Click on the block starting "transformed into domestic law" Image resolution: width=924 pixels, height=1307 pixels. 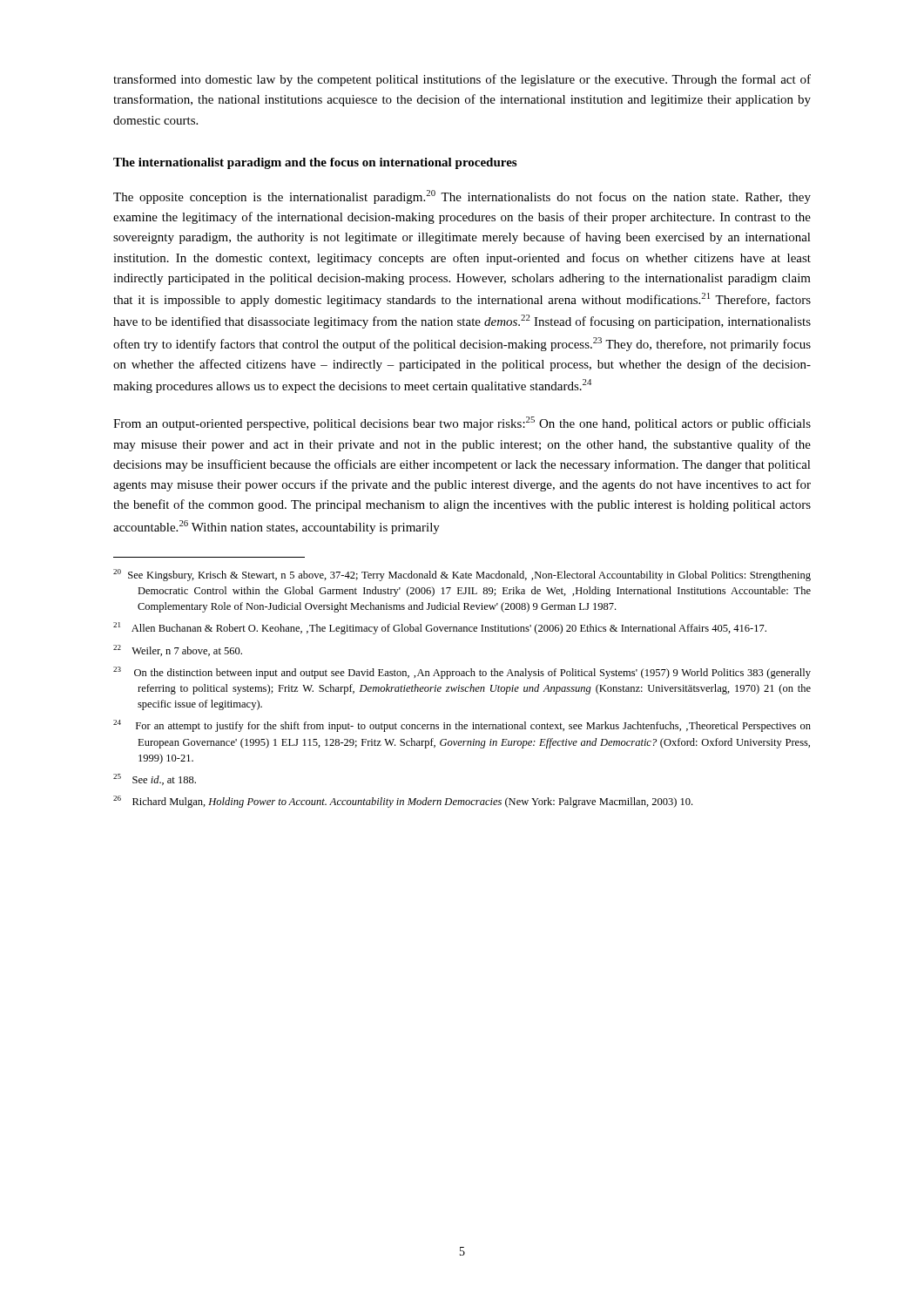click(462, 100)
